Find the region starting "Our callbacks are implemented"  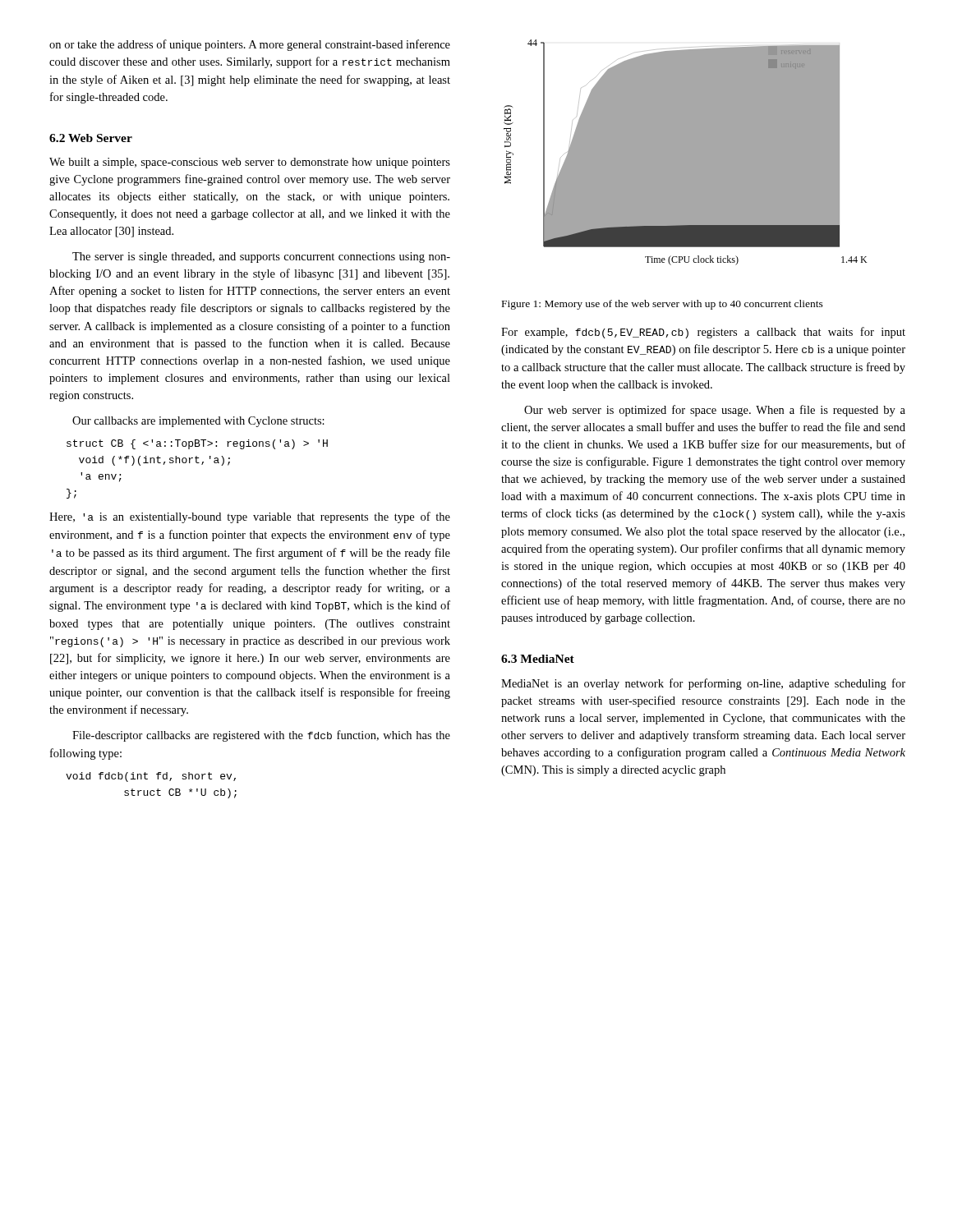(250, 421)
